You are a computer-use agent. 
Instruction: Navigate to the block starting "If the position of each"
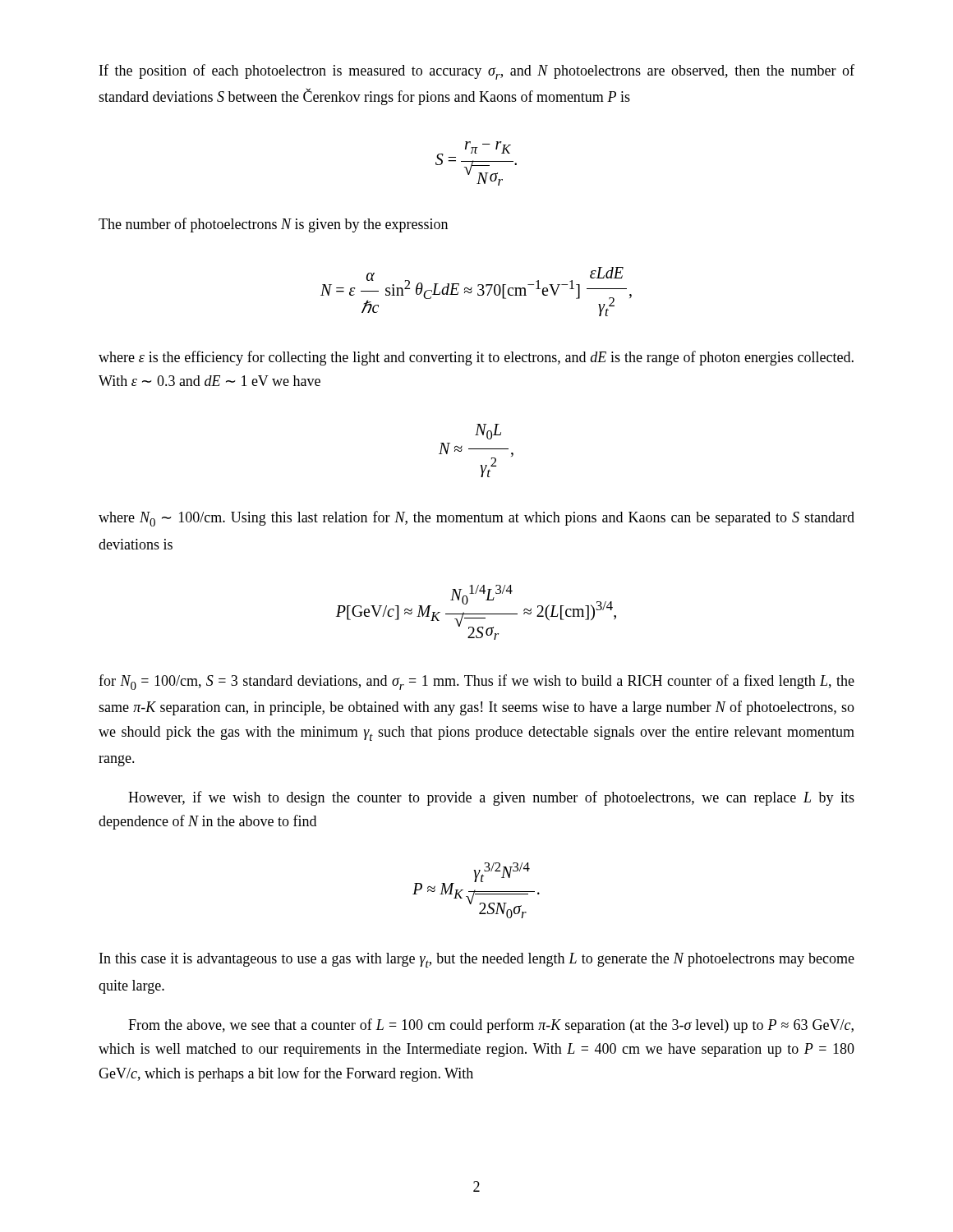click(476, 84)
